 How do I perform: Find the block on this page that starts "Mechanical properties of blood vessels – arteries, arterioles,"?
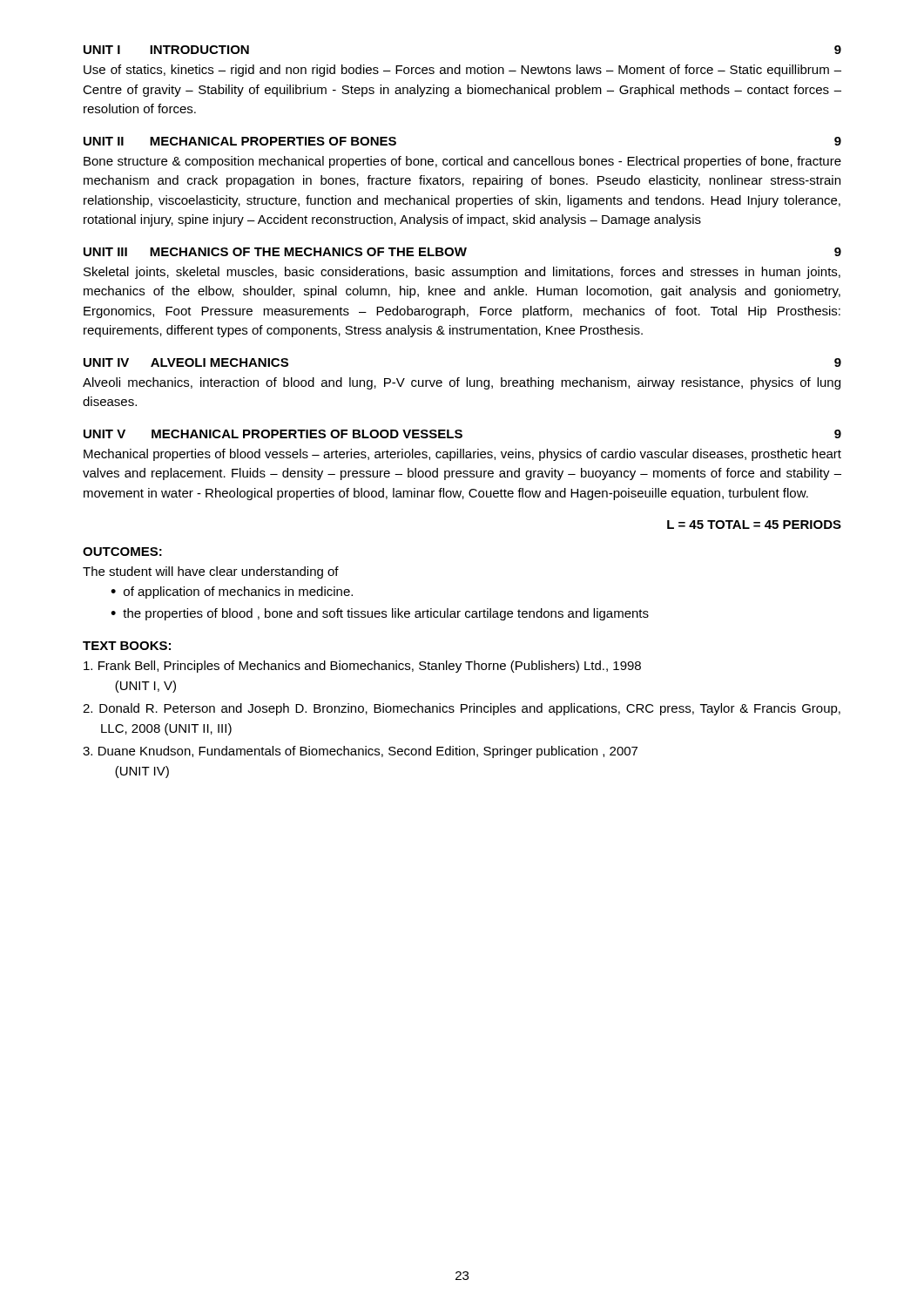[x=462, y=473]
